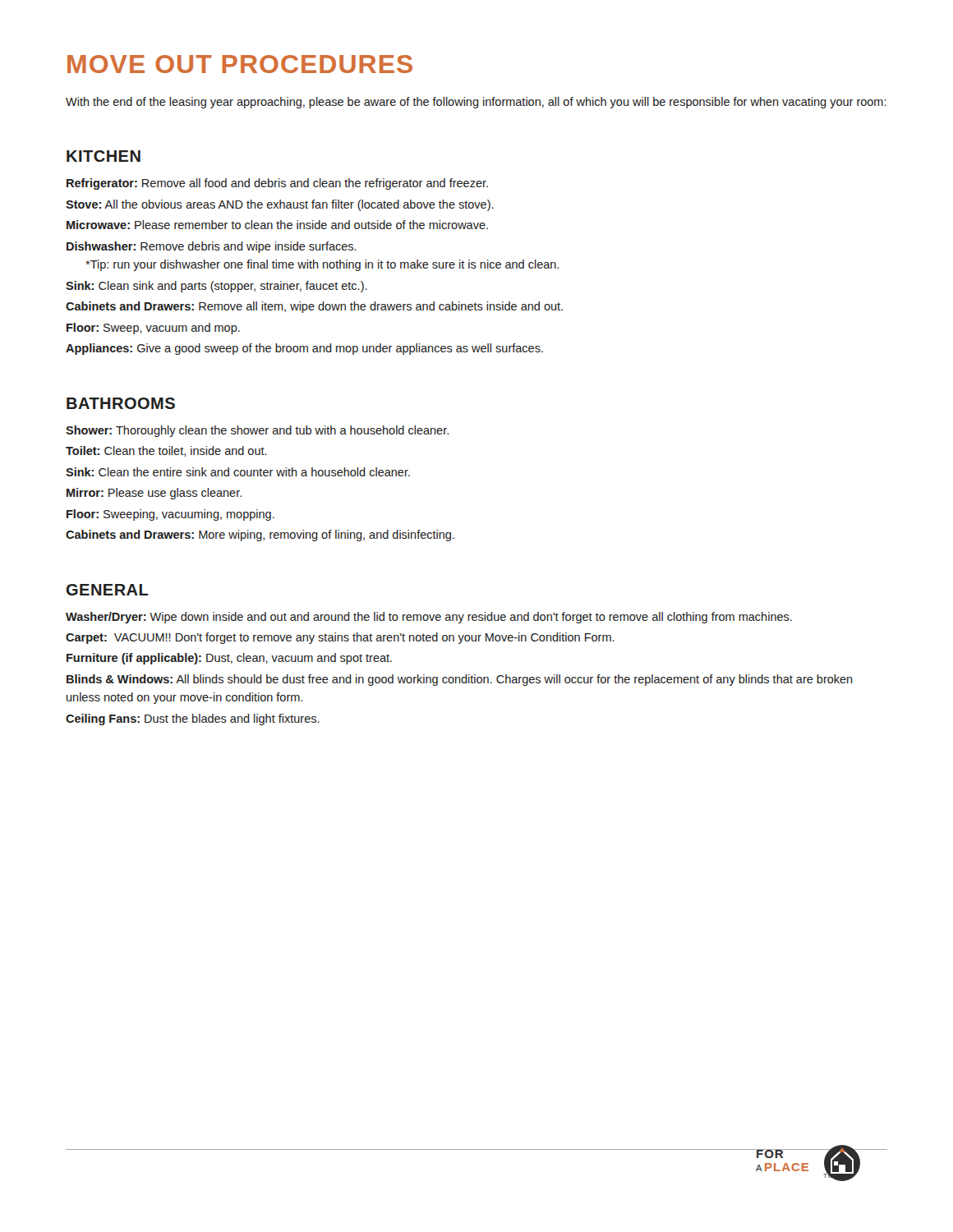Locate the list item that says "Washer/Dryer: Wipe down inside and out and"
This screenshot has width=953, height=1232.
429,616
